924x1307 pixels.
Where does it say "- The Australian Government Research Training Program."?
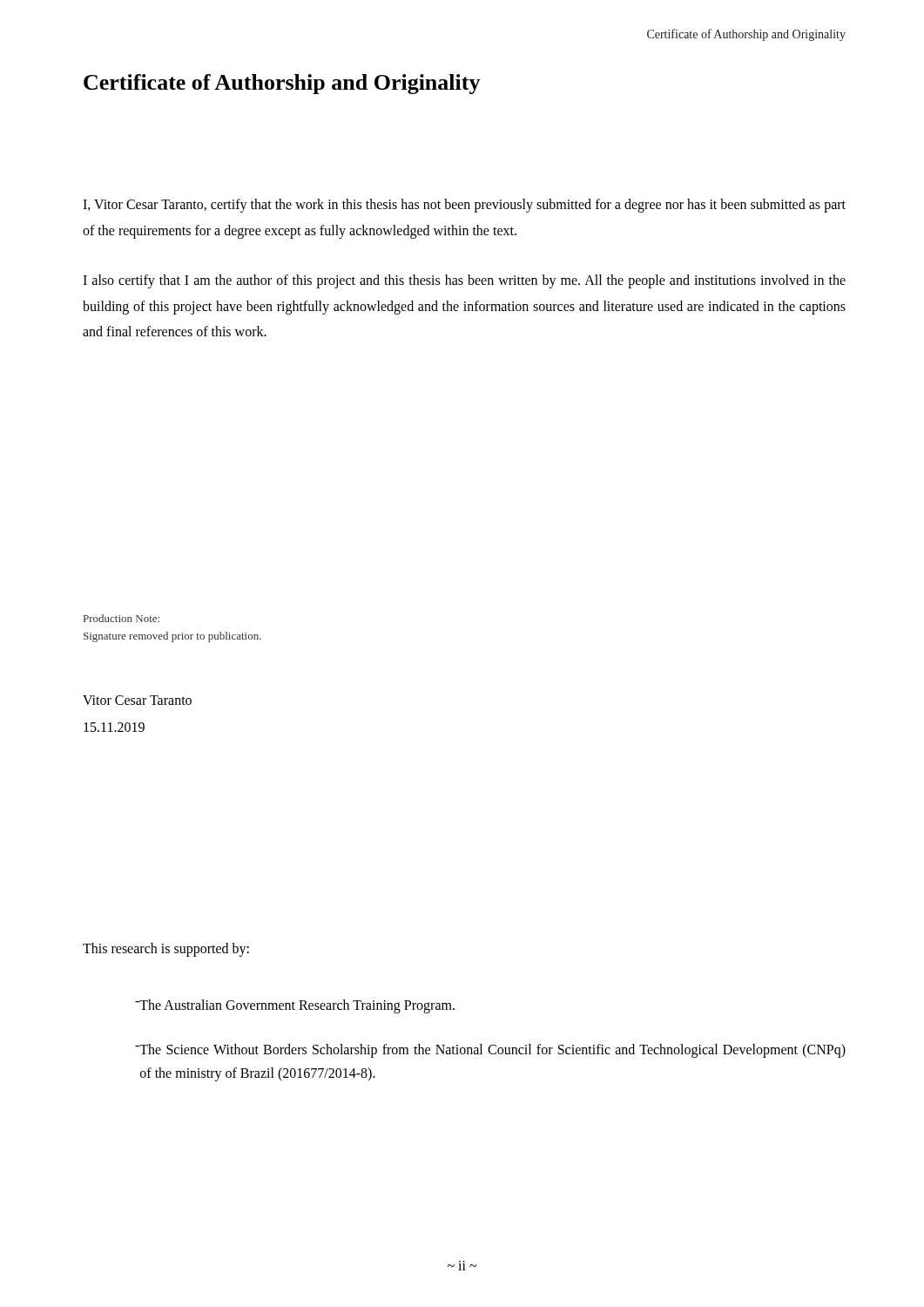(x=464, y=1005)
